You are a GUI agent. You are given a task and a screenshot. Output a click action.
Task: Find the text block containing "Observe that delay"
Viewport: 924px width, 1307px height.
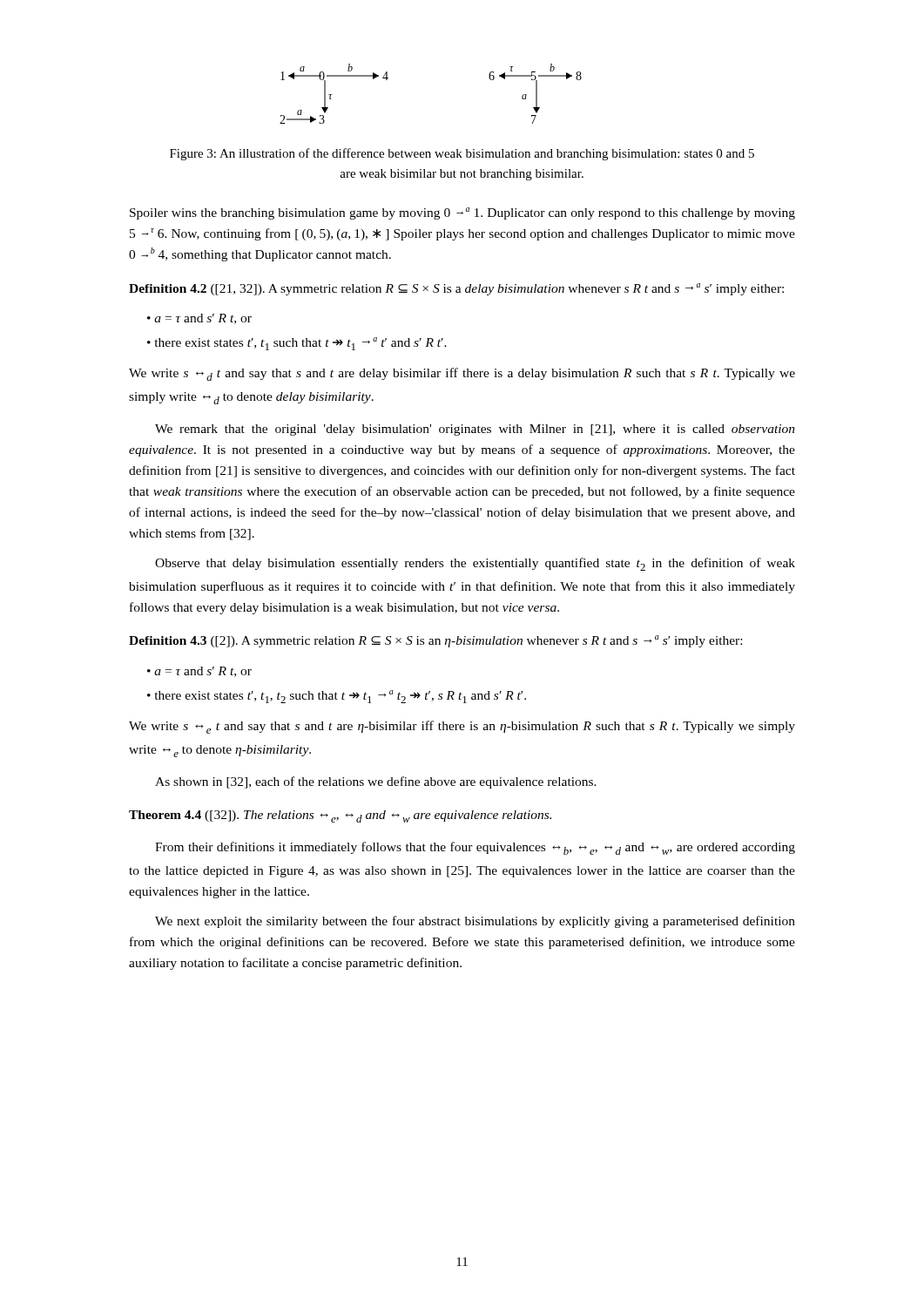click(x=462, y=585)
